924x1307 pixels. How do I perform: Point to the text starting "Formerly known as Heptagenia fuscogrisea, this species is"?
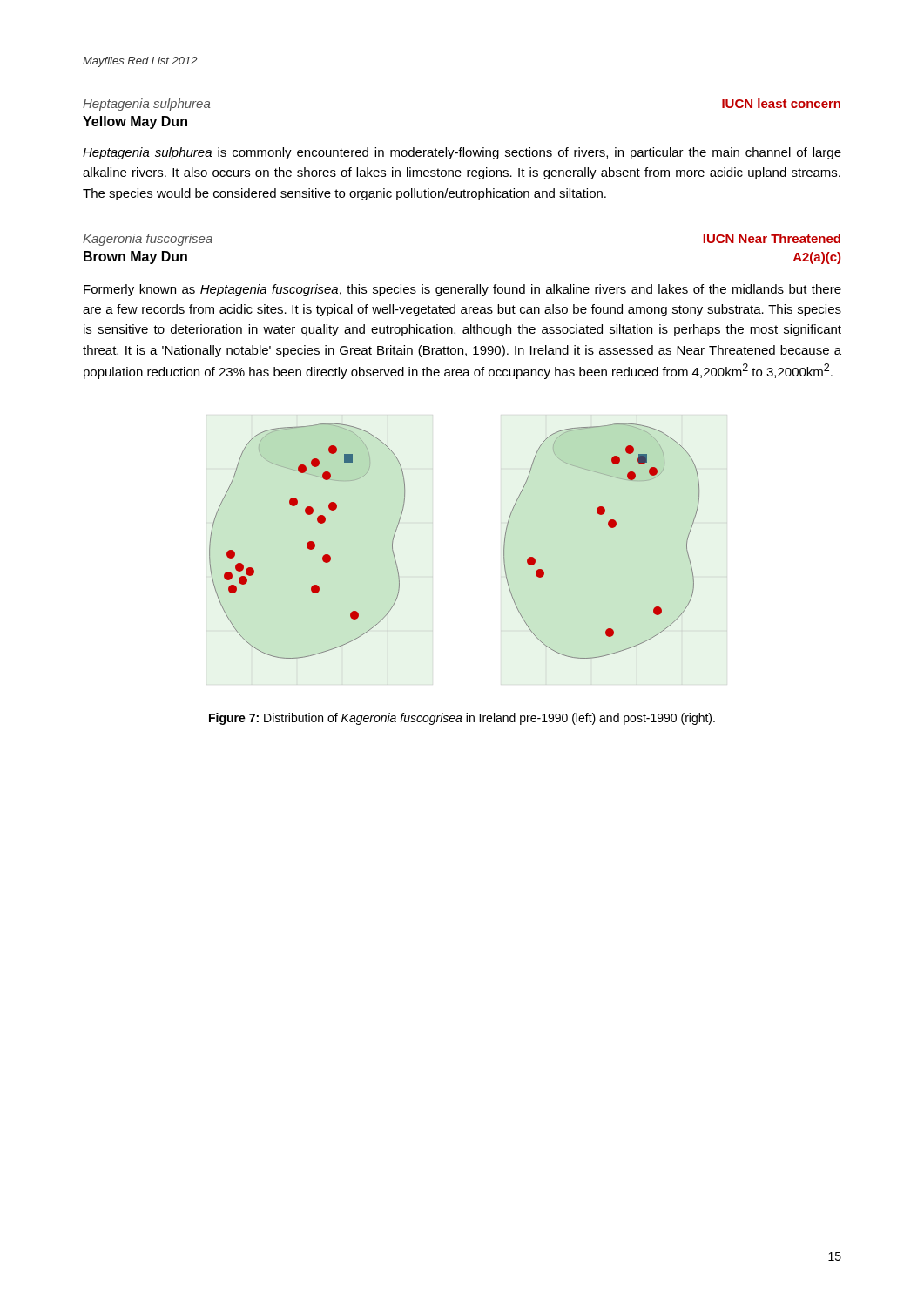(x=462, y=330)
